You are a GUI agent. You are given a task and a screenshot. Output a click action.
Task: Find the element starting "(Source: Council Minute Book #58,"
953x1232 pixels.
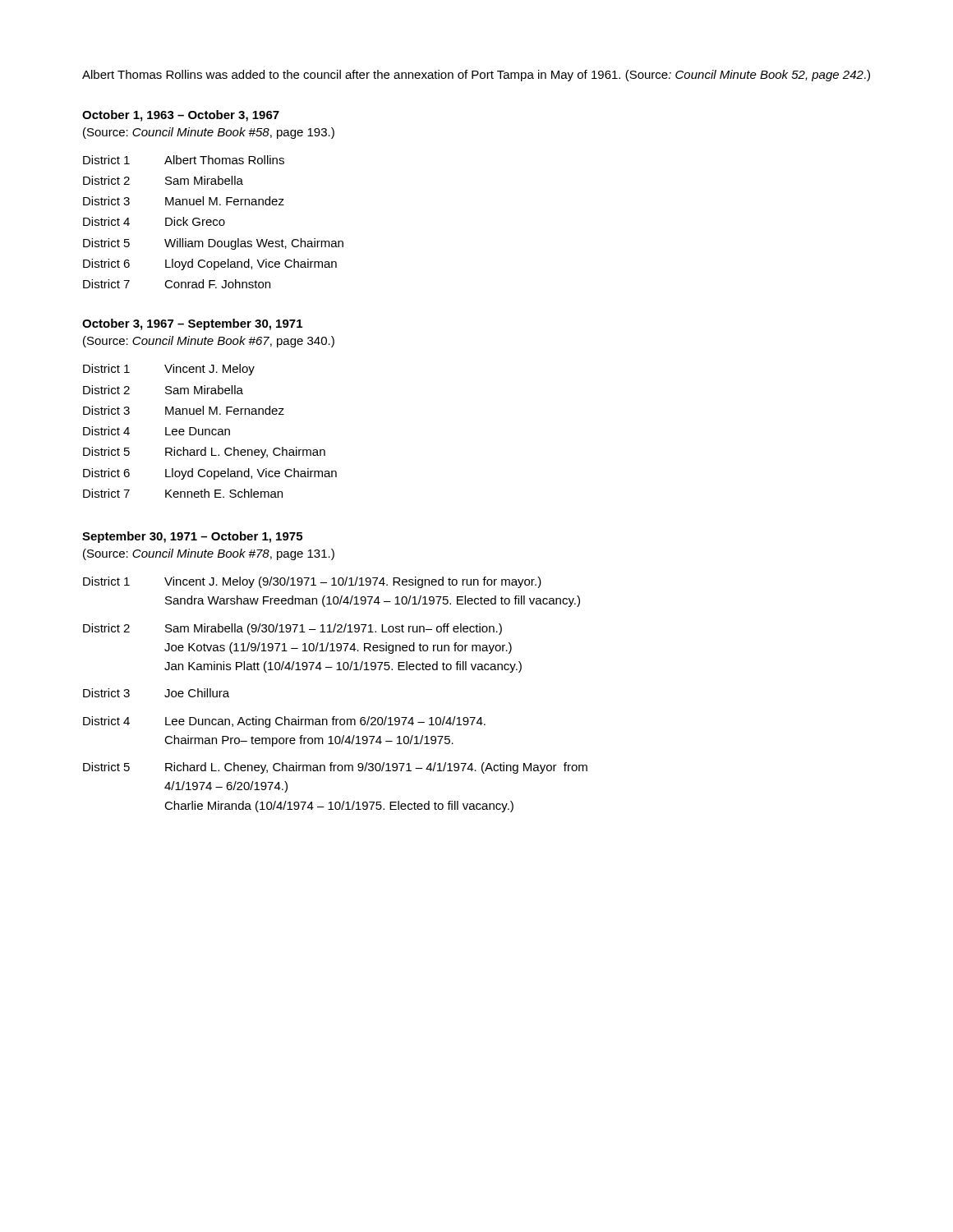(209, 131)
